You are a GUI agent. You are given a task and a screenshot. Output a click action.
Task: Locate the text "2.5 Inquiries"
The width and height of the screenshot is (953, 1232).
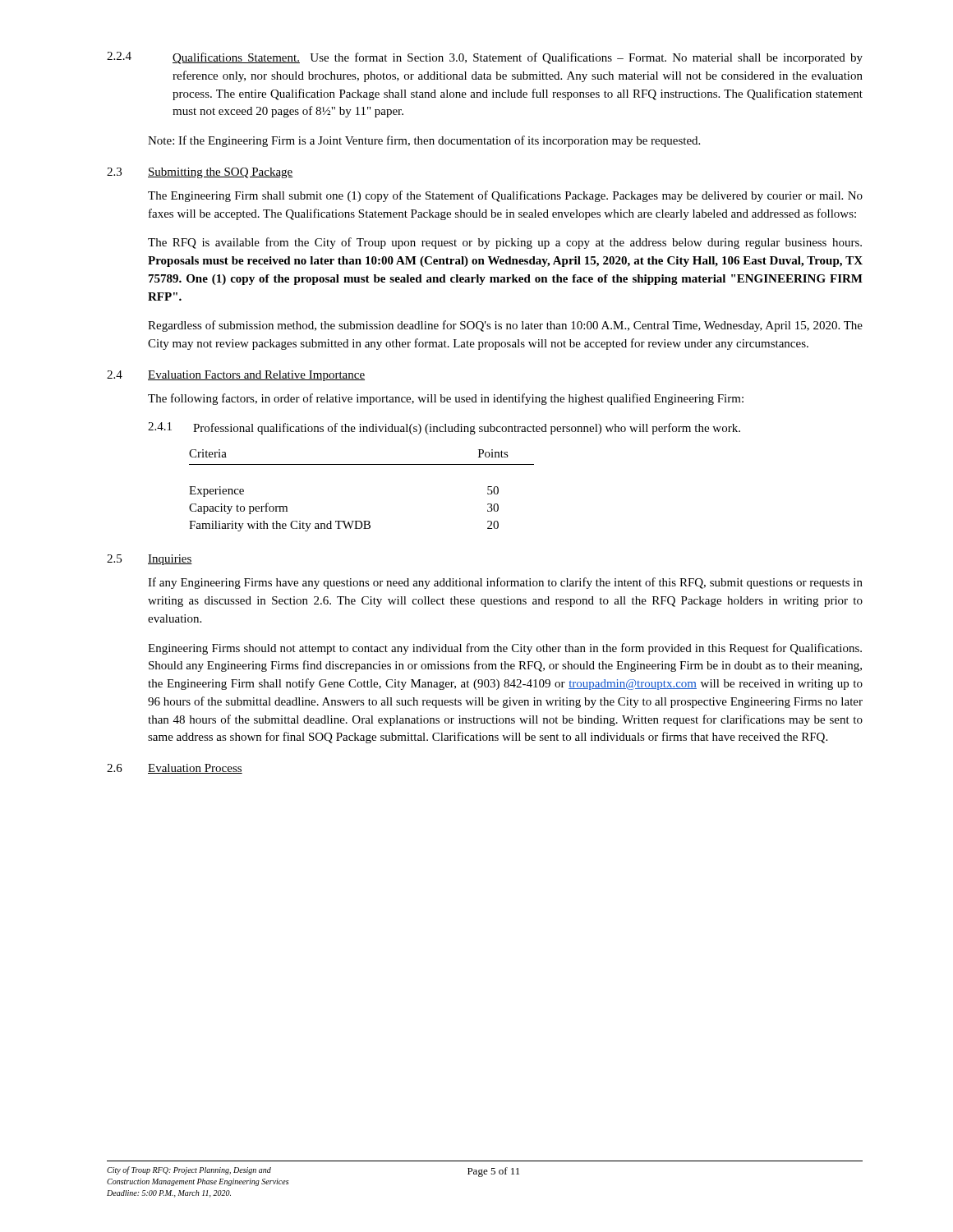(x=149, y=559)
